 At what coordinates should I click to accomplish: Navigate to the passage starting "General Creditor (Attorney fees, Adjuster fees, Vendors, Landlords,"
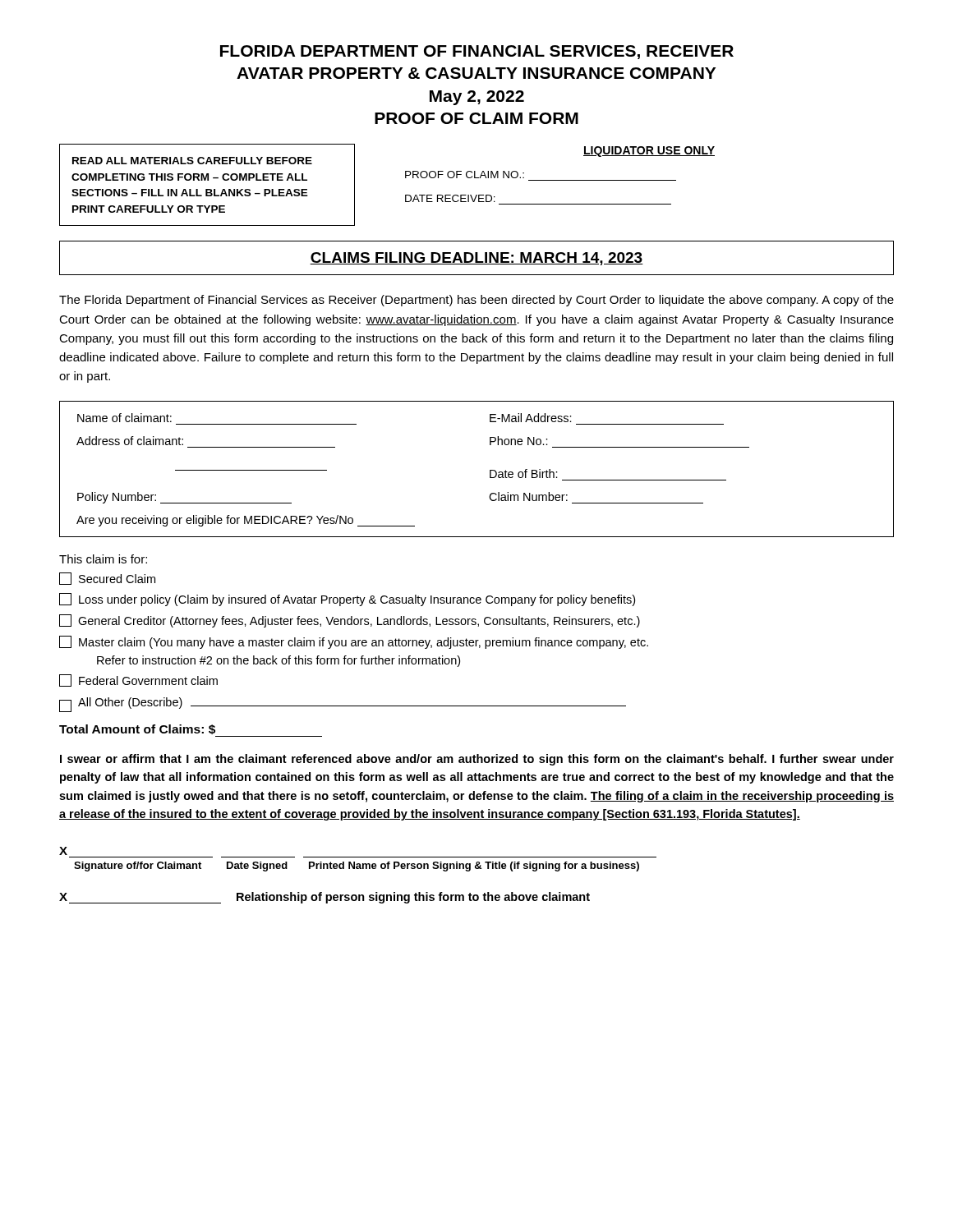pyautogui.click(x=476, y=622)
